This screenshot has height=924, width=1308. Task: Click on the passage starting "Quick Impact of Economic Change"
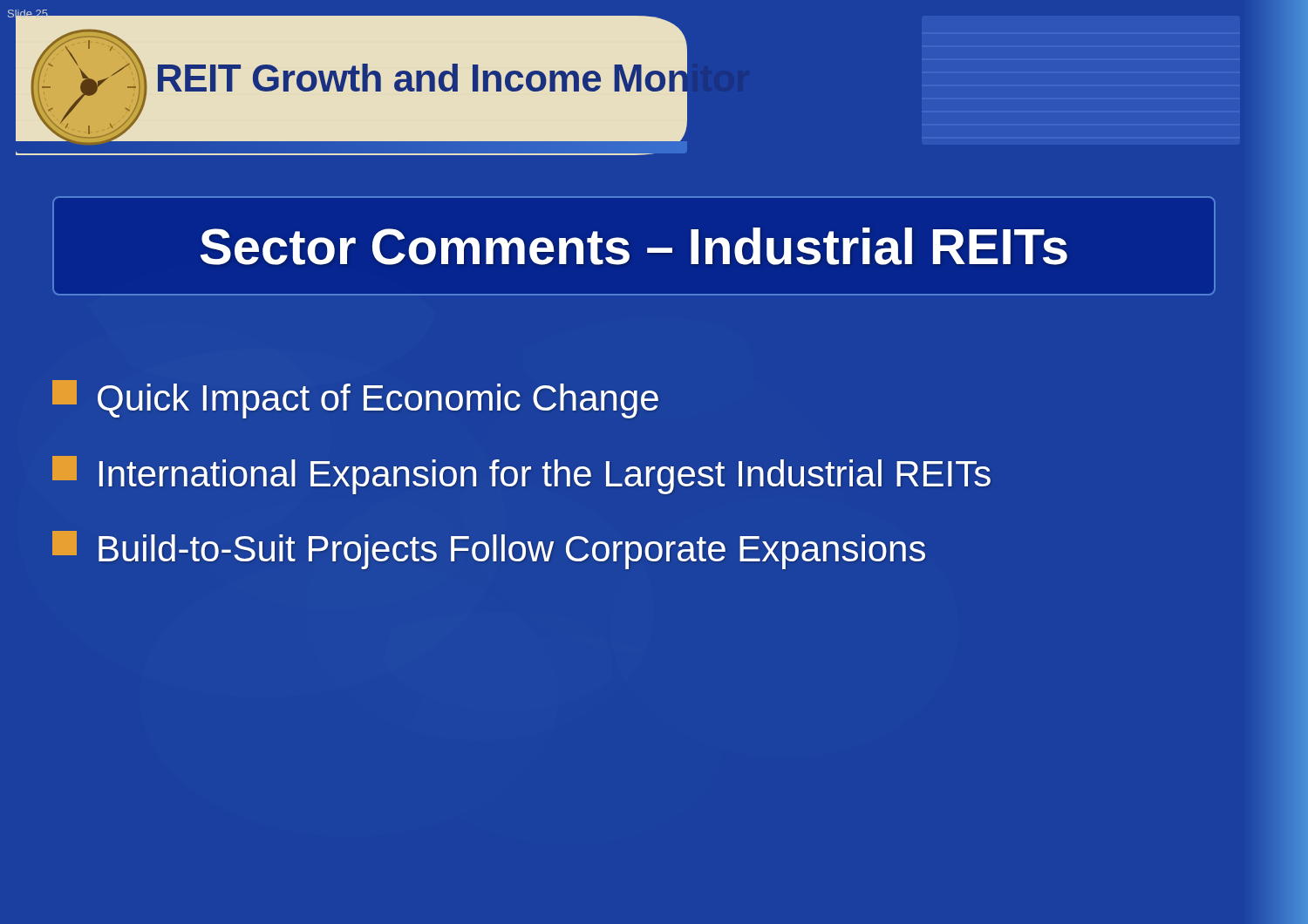[x=356, y=399]
